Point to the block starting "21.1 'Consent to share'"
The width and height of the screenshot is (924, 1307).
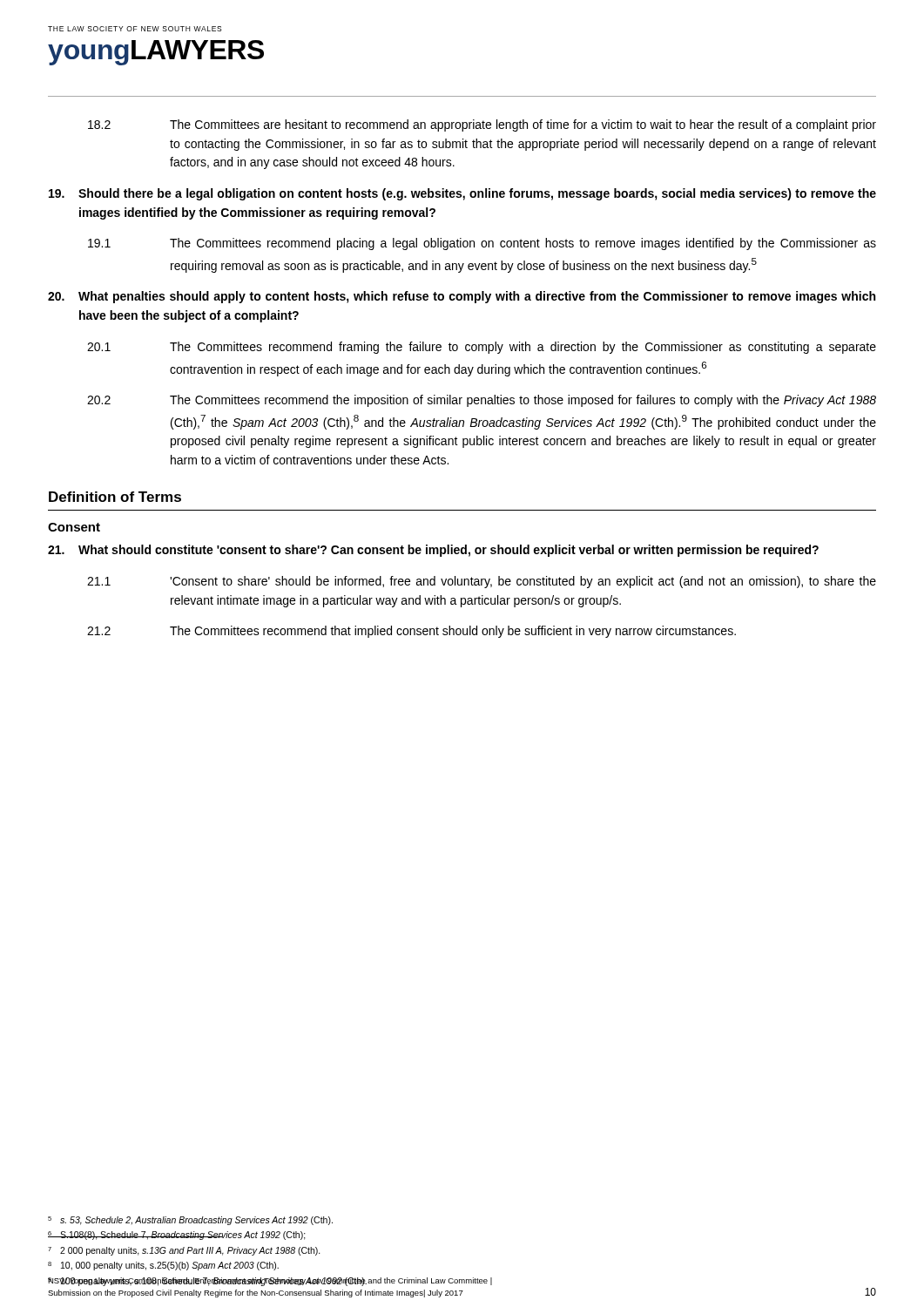462,591
